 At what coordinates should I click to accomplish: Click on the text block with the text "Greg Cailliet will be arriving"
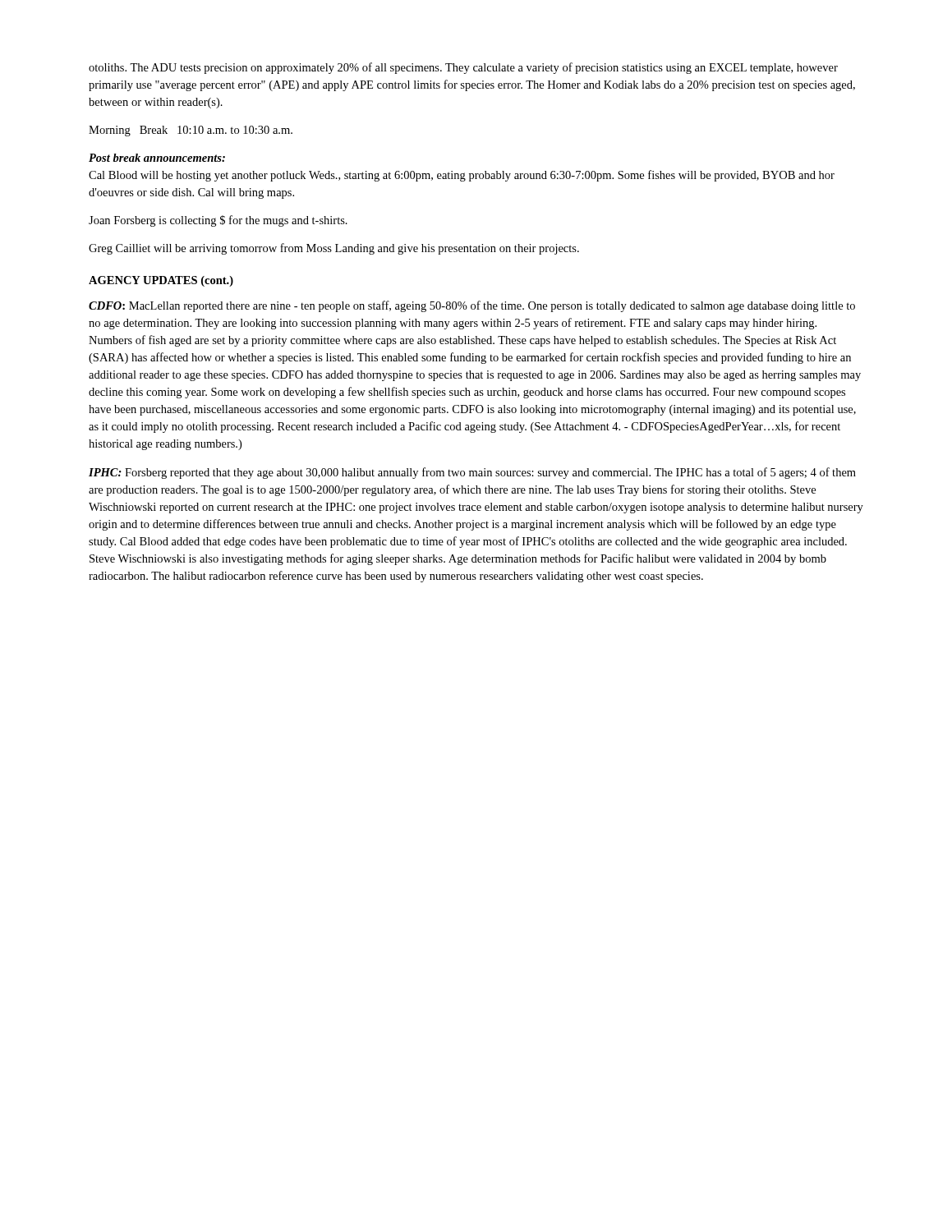334,248
